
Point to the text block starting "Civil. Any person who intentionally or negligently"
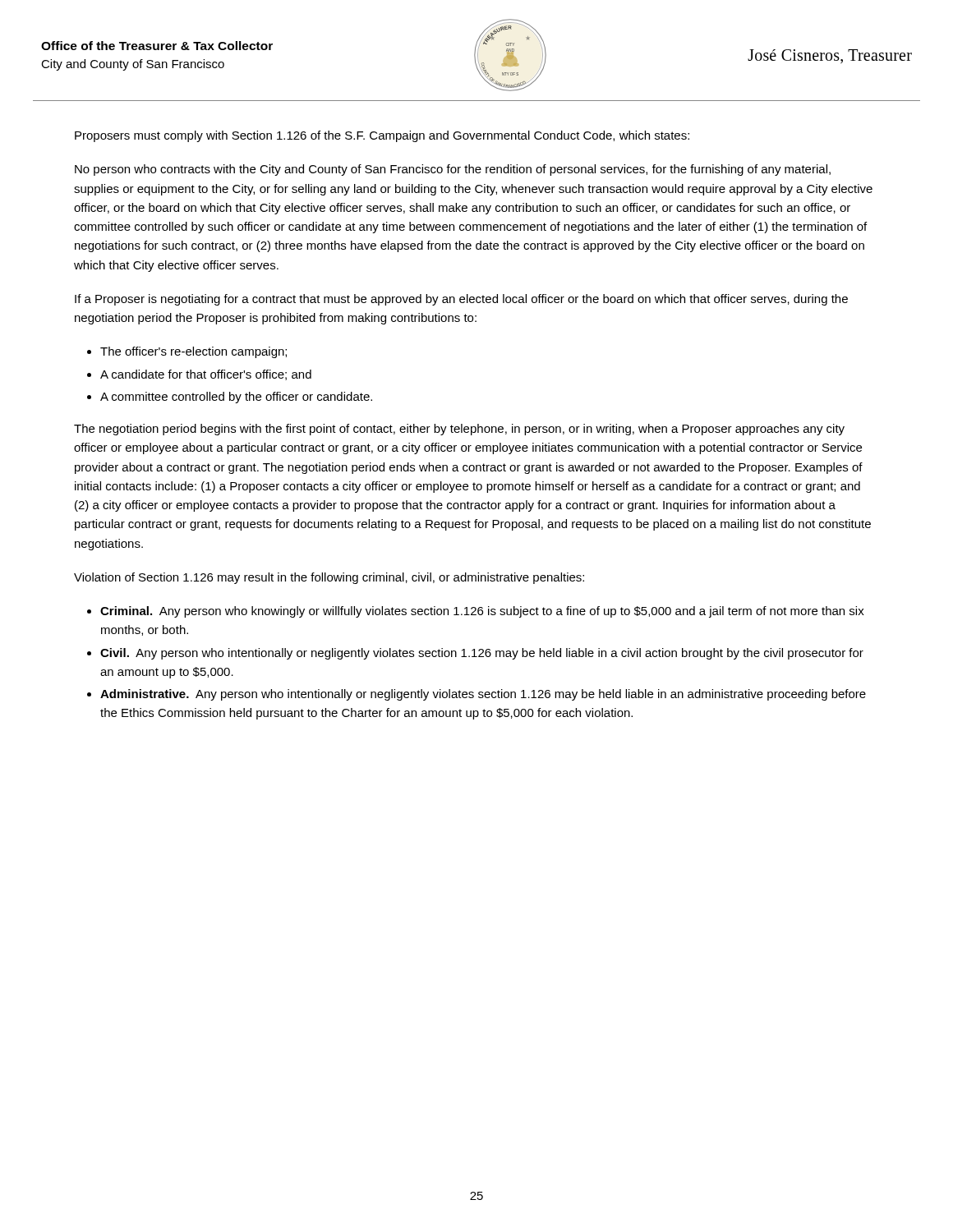tap(482, 662)
